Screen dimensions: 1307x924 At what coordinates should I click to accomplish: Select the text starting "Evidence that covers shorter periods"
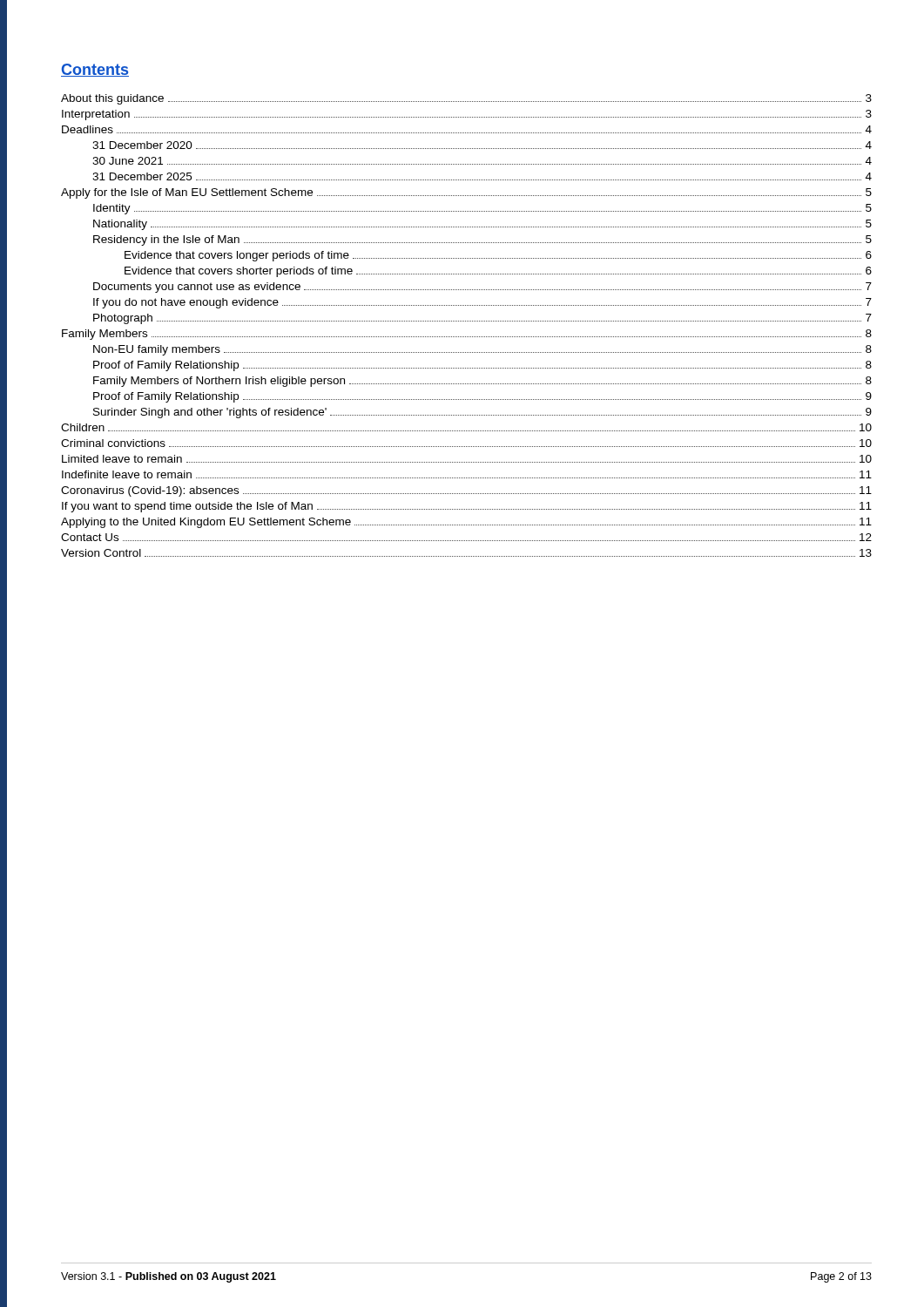point(466,270)
